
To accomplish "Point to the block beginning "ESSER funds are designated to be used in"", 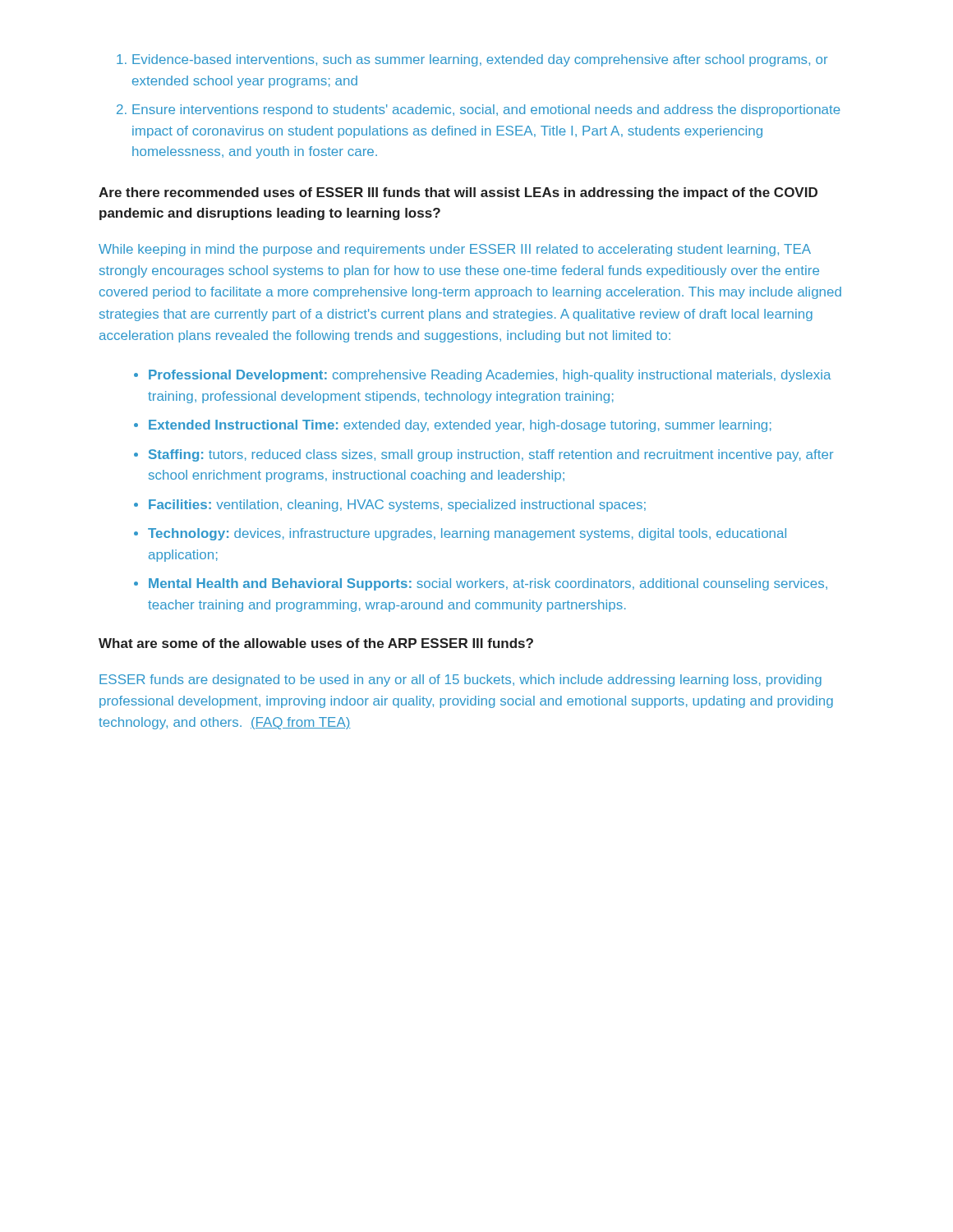I will click(466, 701).
